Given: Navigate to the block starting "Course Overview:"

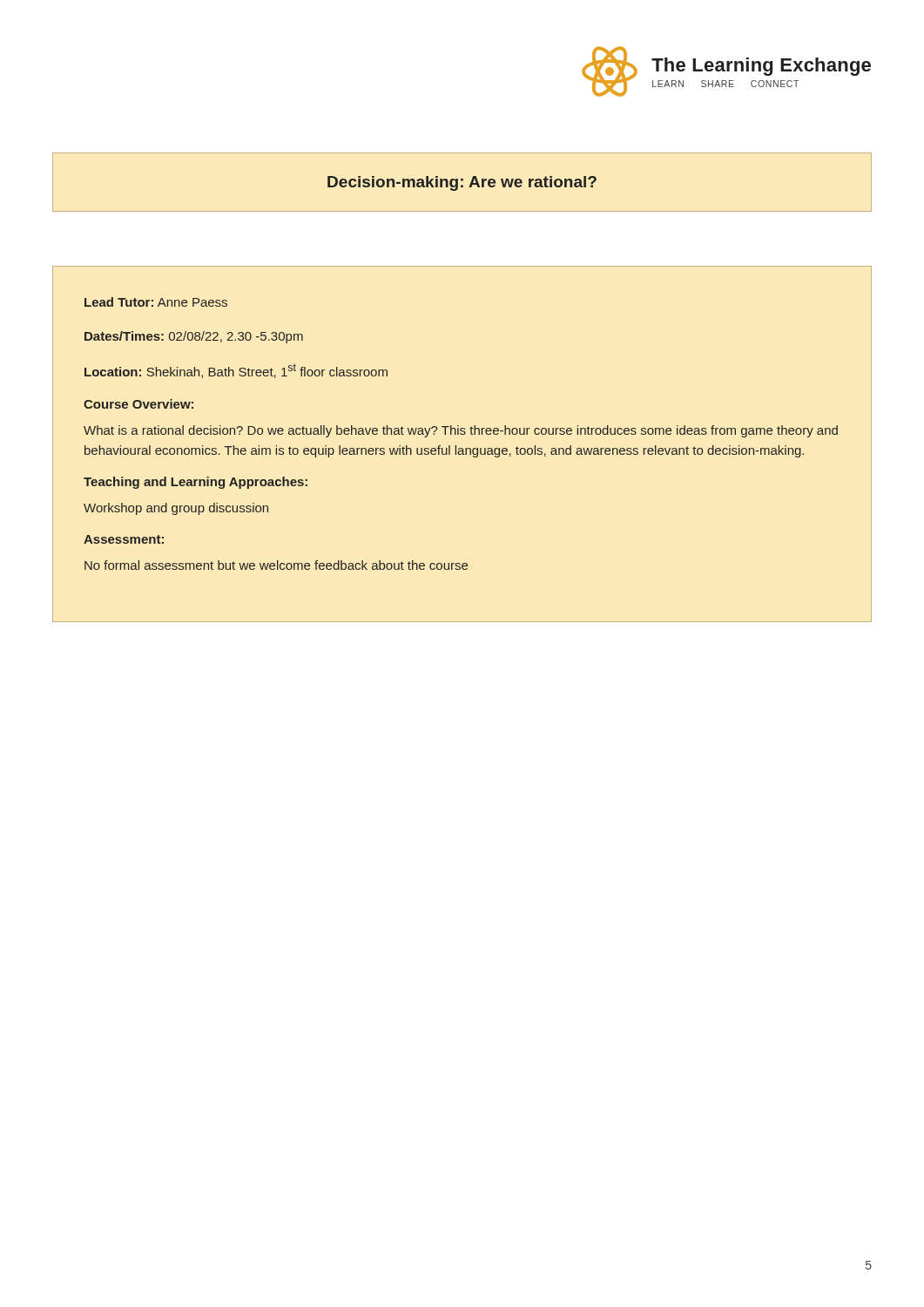Looking at the screenshot, I should (x=139, y=403).
